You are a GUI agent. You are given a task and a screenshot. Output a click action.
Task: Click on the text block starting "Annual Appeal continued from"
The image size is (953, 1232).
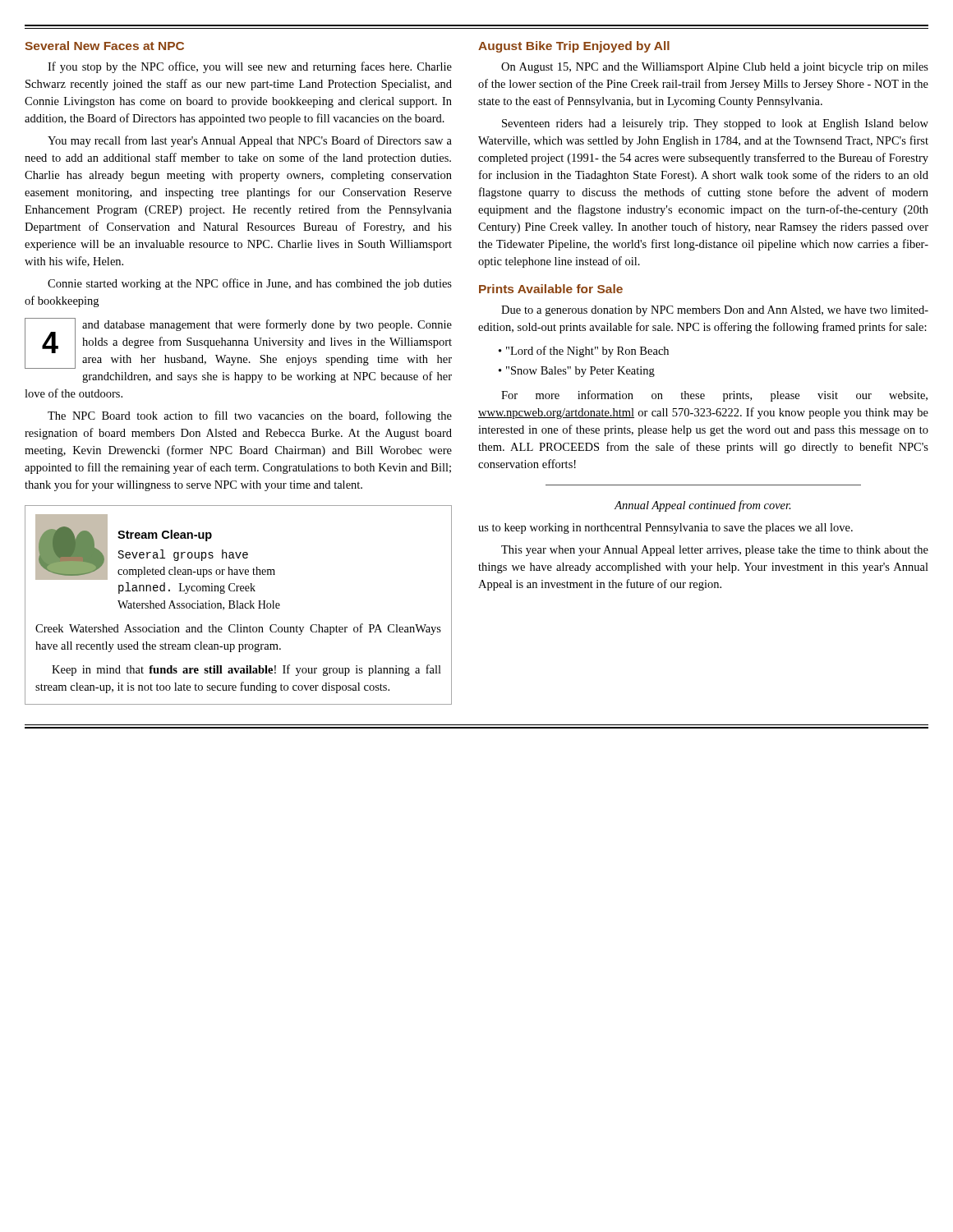(703, 545)
